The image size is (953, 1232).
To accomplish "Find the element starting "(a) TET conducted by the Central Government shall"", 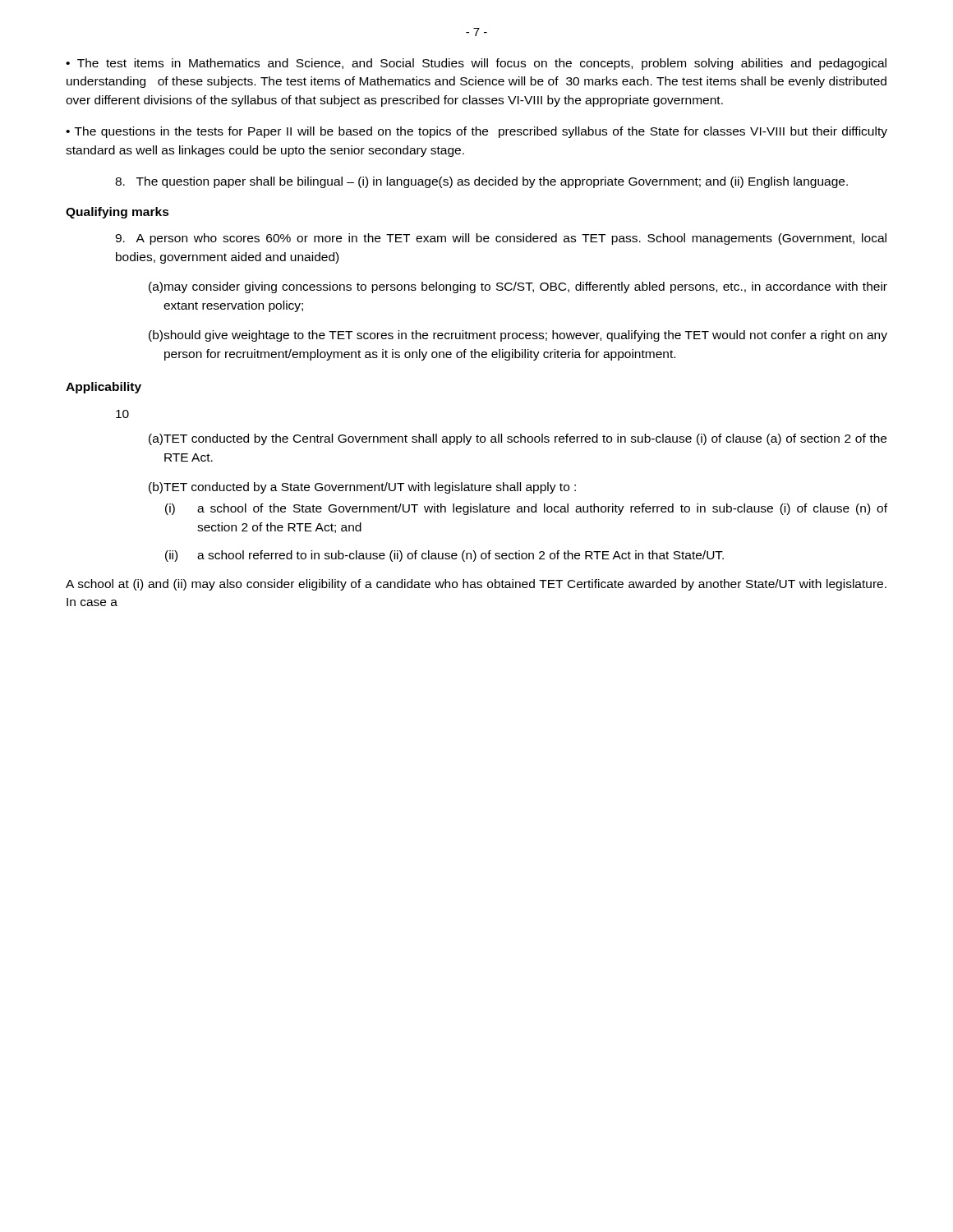I will click(476, 448).
